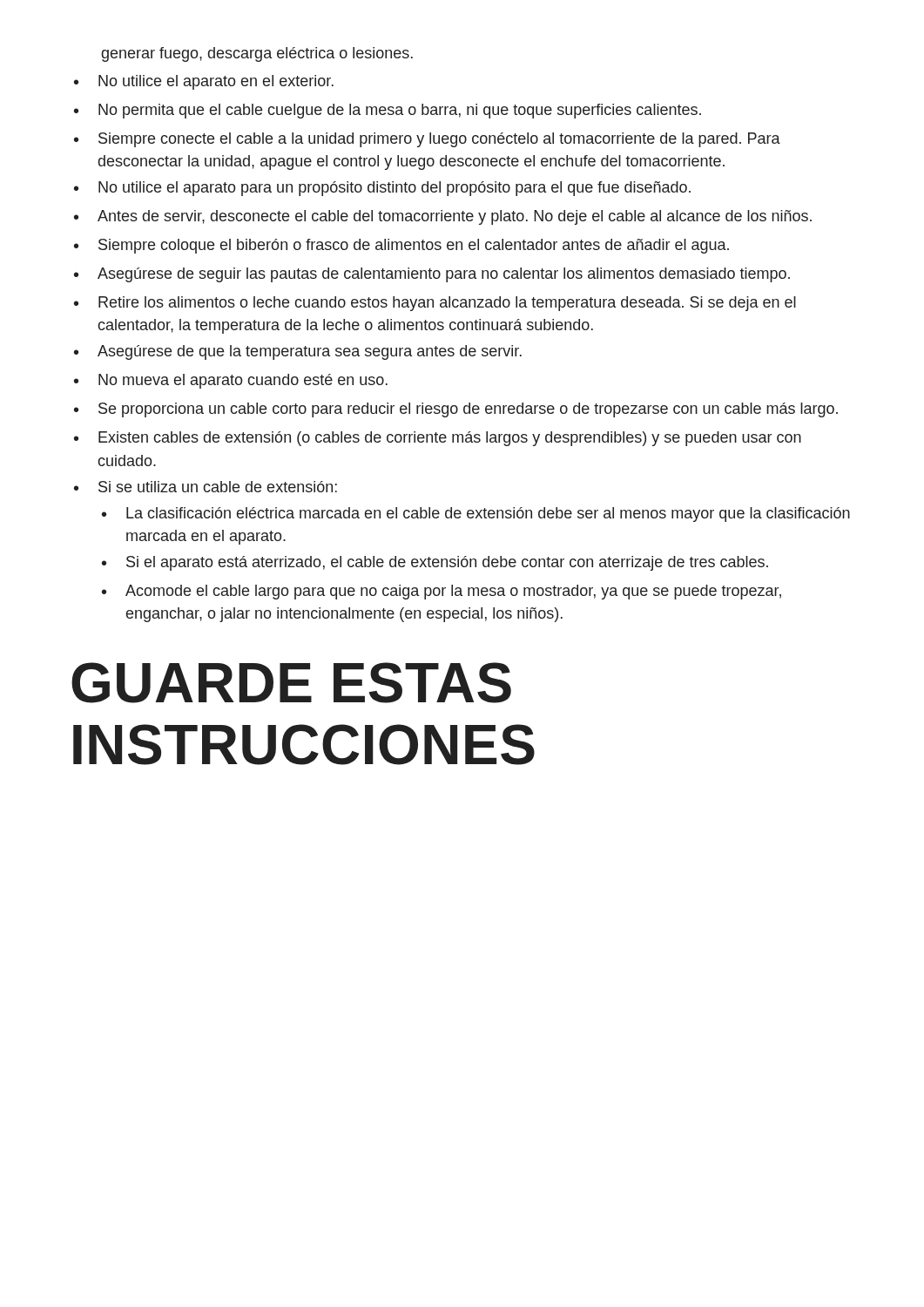Click the passage that begins "• Si se utiliza un cable"
Image resolution: width=924 pixels, height=1307 pixels.
pos(462,552)
